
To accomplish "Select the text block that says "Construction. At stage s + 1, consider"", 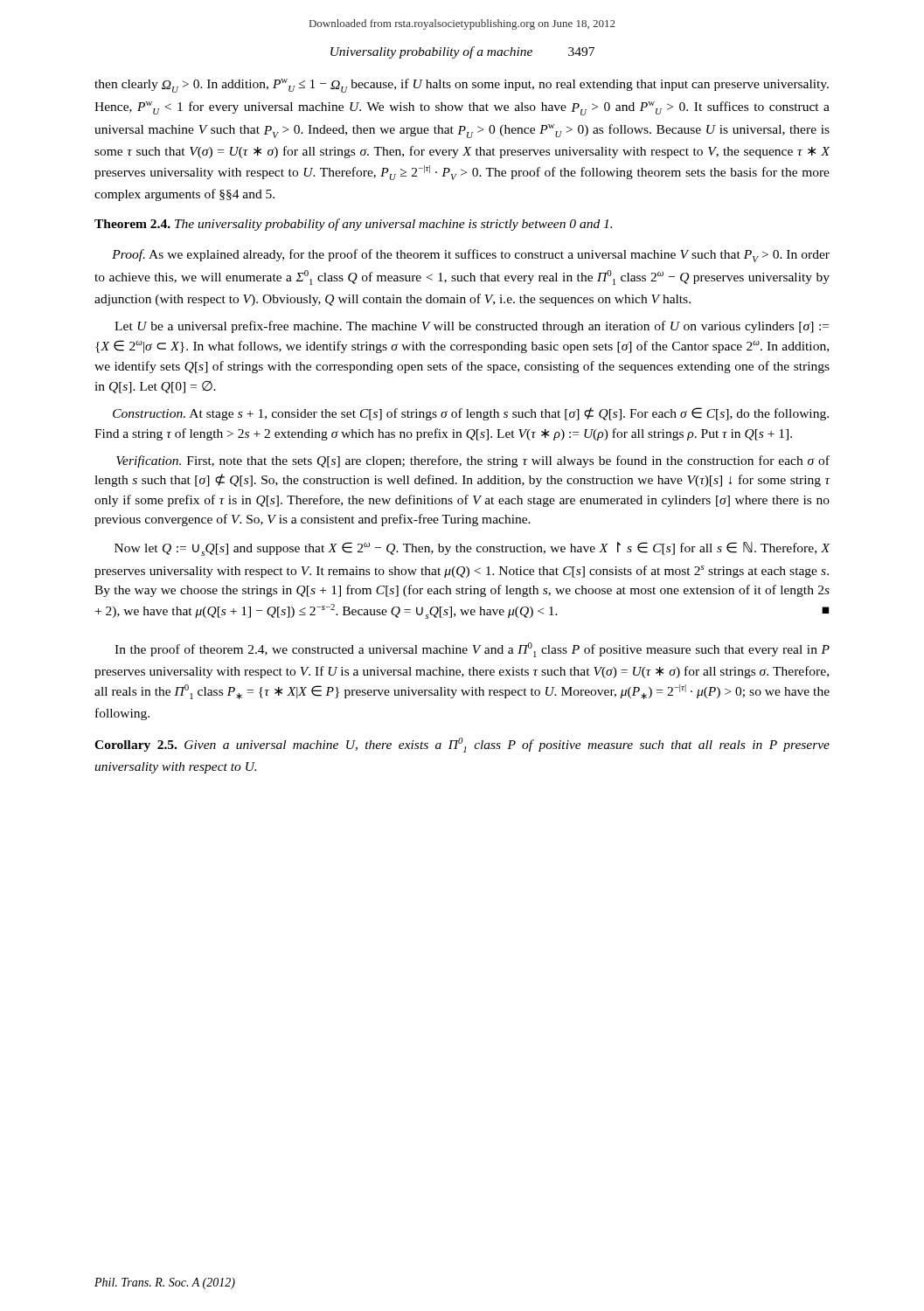I will point(462,423).
